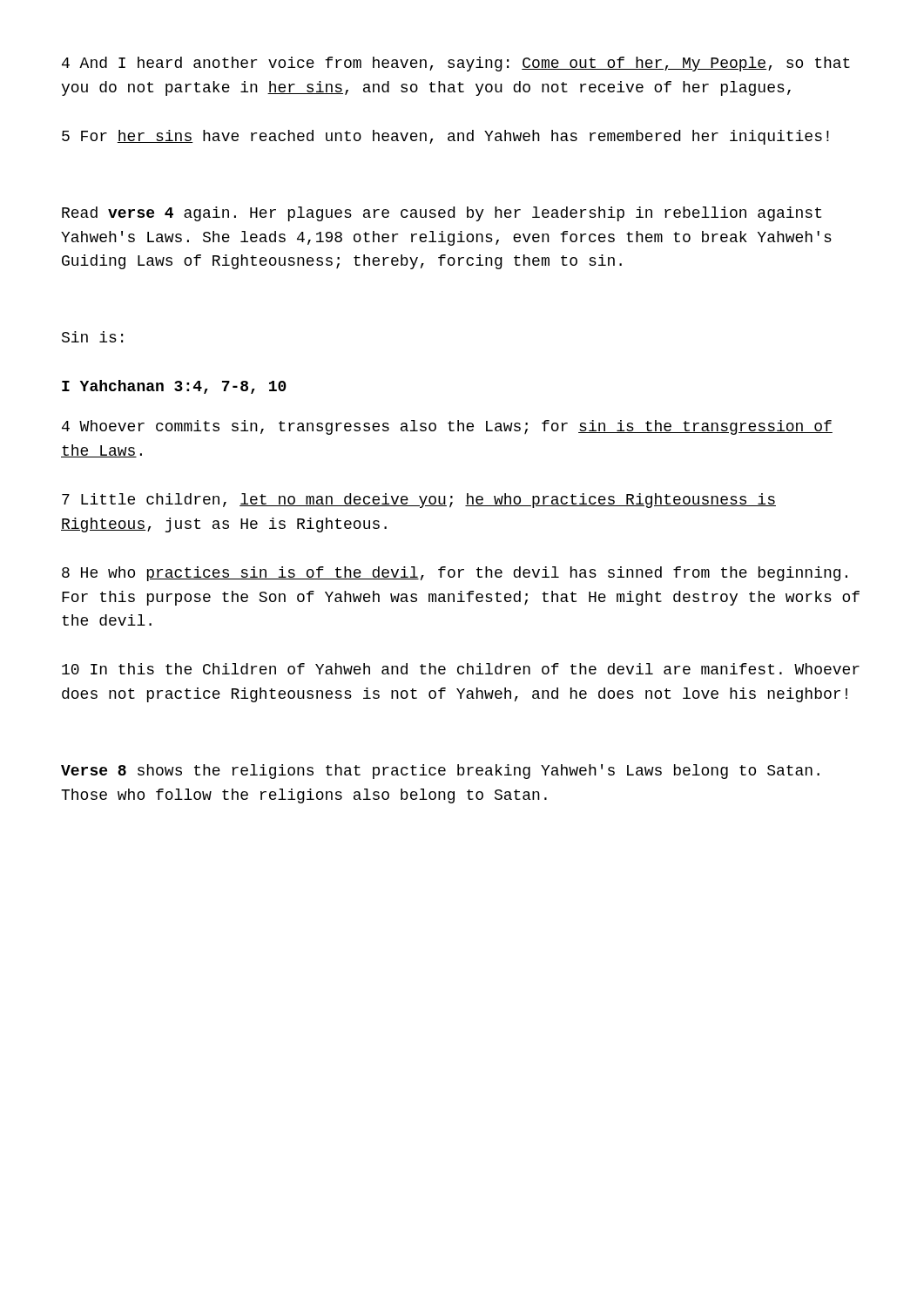The width and height of the screenshot is (924, 1307).
Task: Select the block starting "Verse 8 shows the religions that"
Action: pyautogui.click(x=442, y=783)
